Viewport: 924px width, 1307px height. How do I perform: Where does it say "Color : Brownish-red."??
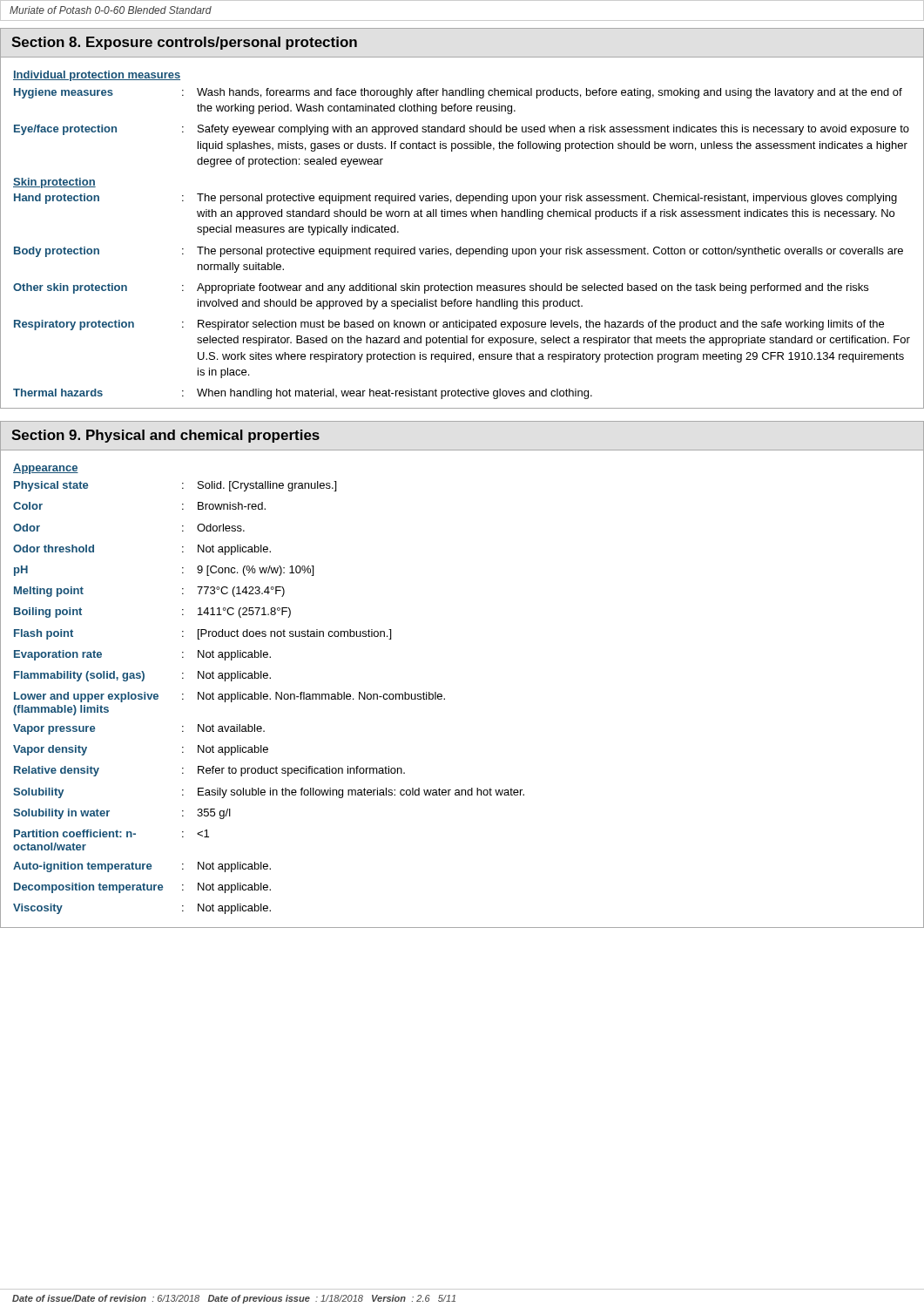(29, 506)
